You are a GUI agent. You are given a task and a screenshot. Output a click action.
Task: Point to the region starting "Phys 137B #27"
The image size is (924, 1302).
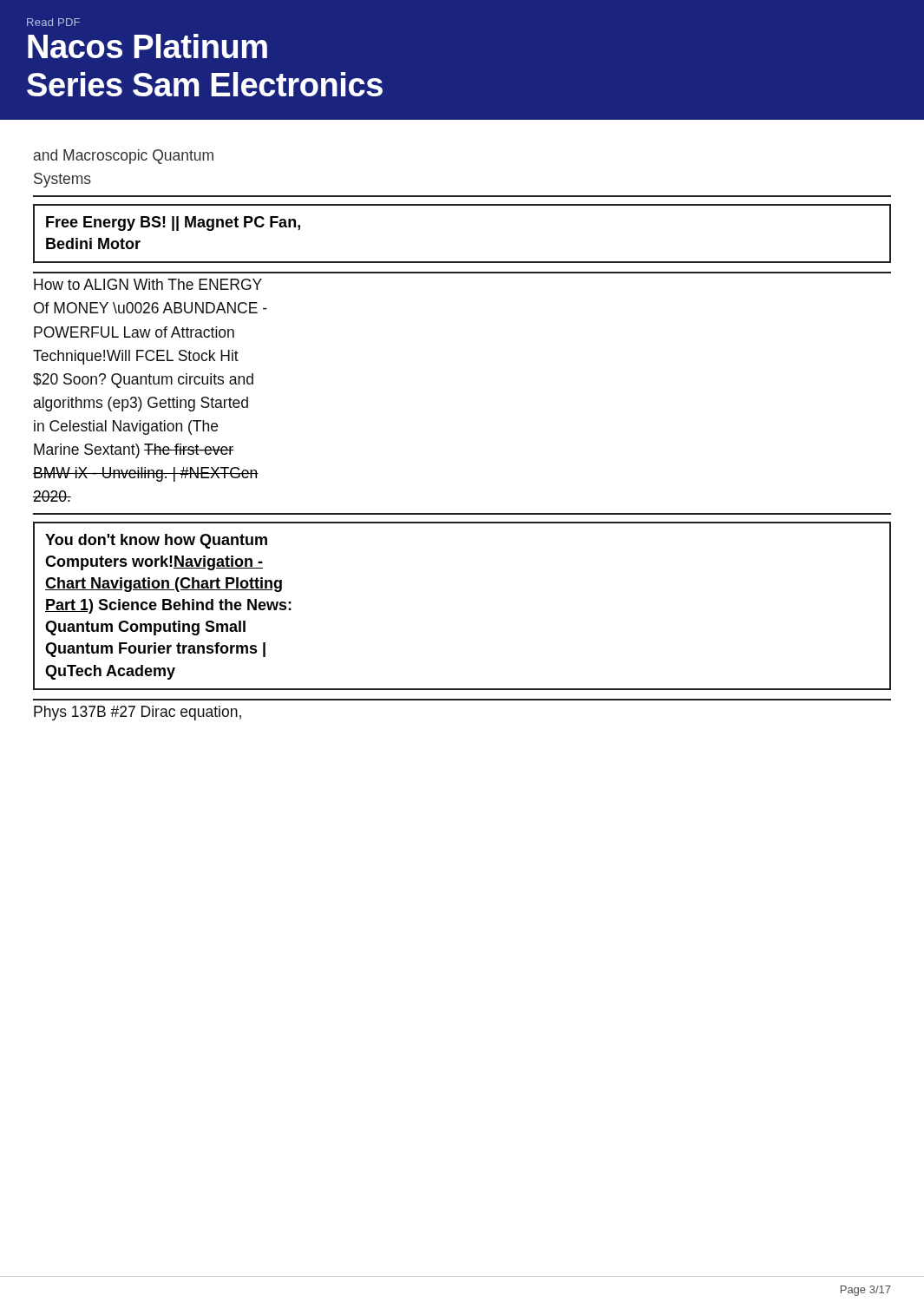coord(138,713)
